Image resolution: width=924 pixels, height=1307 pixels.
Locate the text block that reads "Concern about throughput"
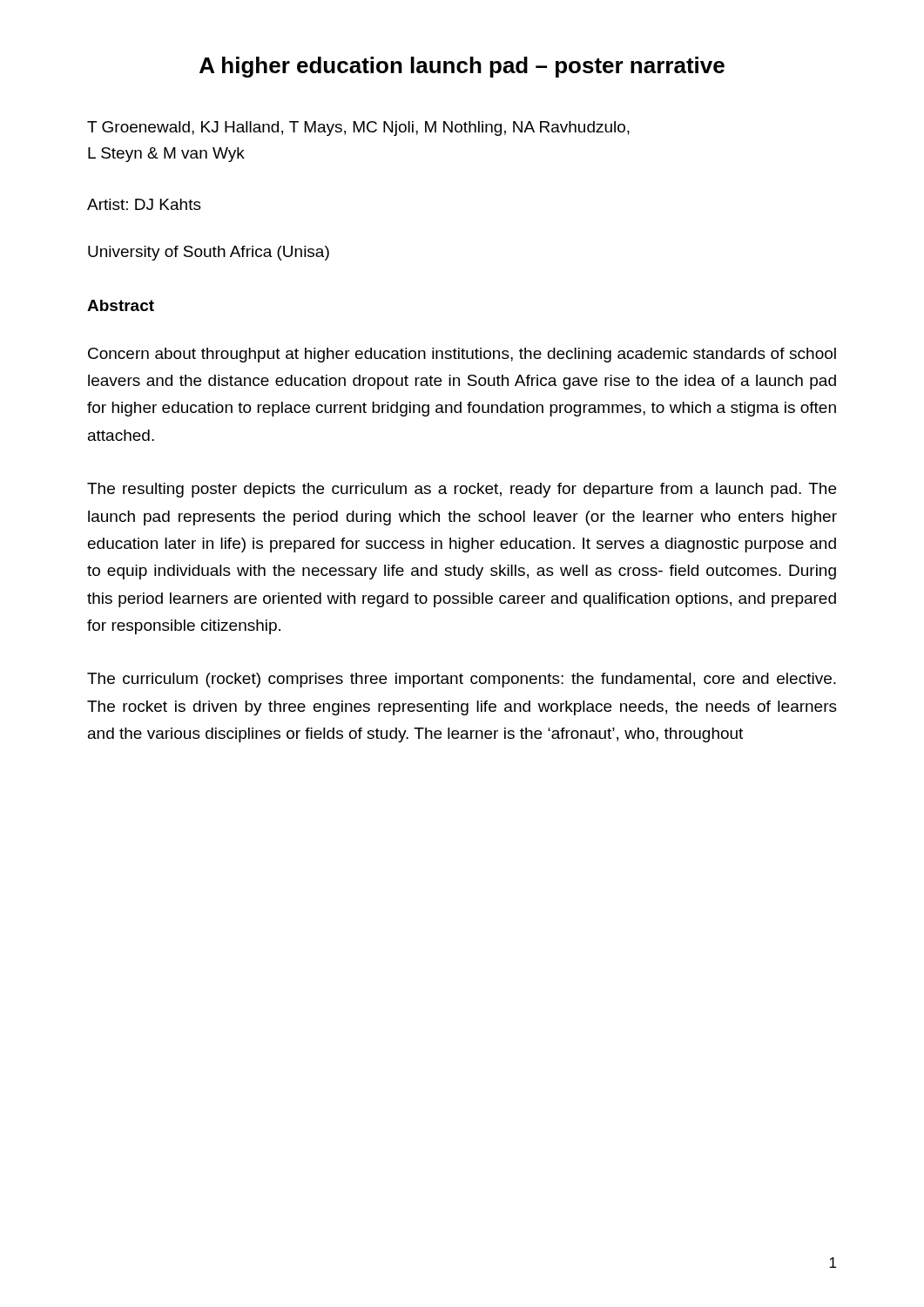tap(462, 394)
